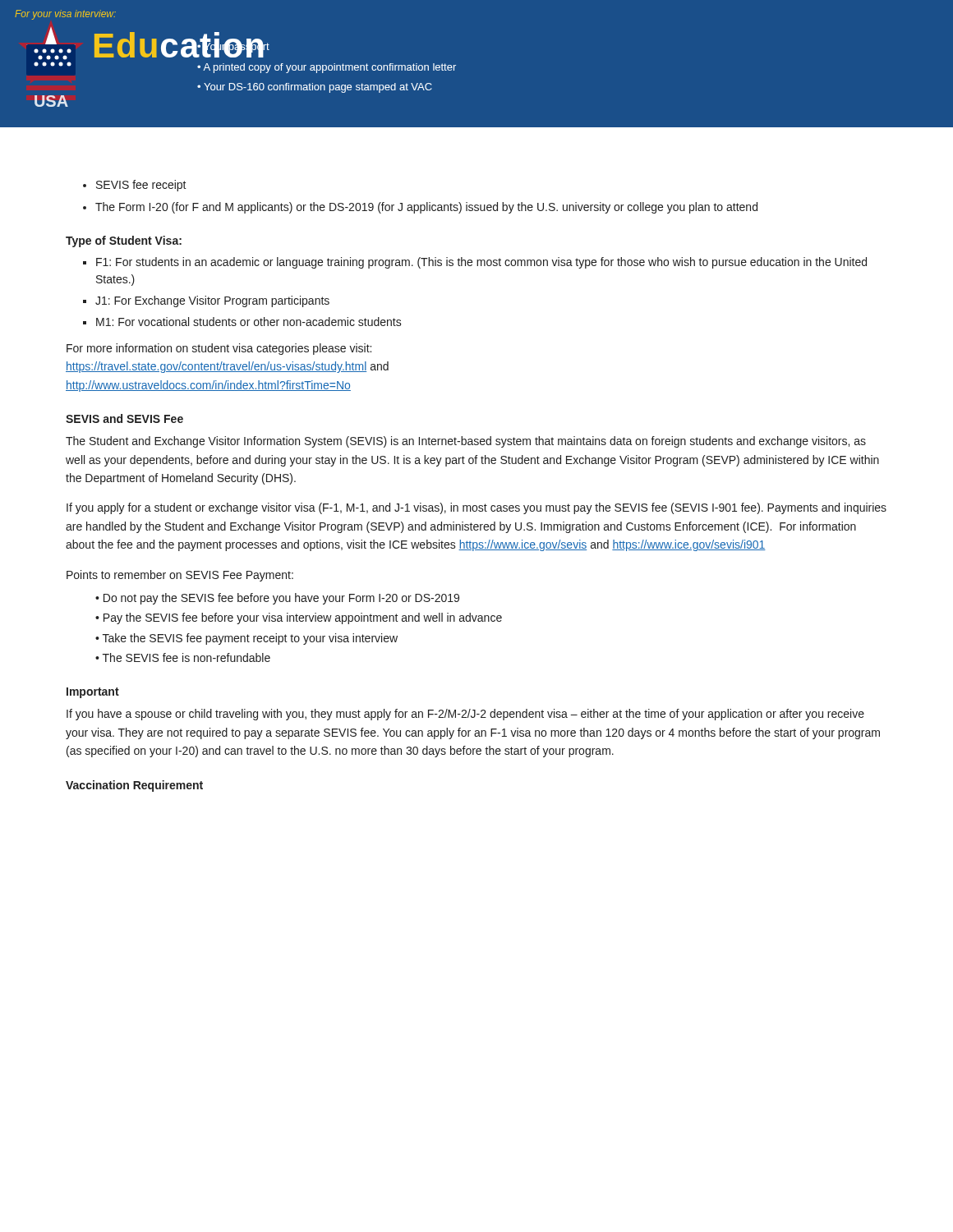The width and height of the screenshot is (953, 1232).
Task: Click on the block starting "SEVIS and SEVIS Fee"
Action: pos(125,419)
